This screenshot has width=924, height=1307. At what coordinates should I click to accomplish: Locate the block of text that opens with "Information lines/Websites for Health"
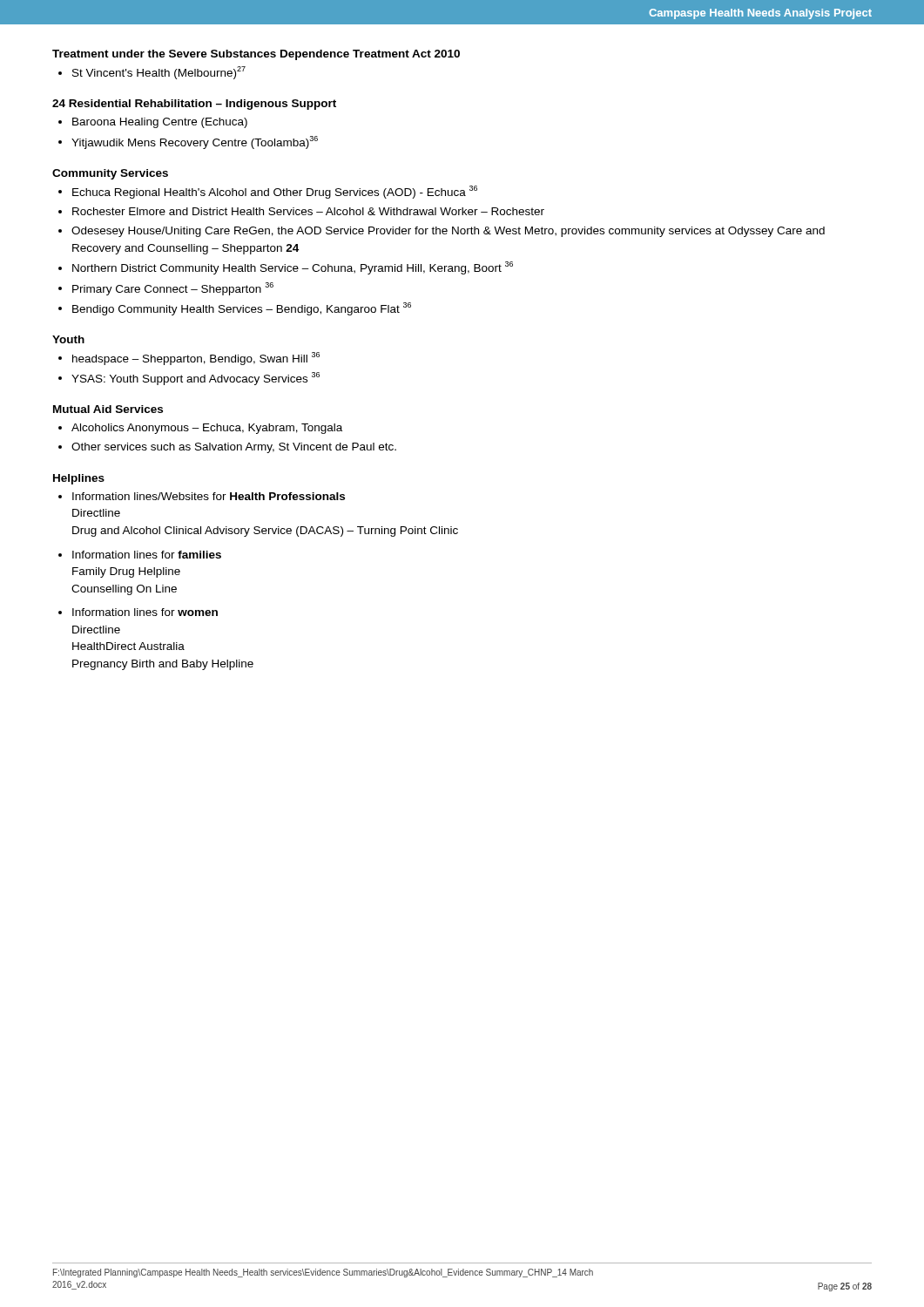(x=209, y=496)
